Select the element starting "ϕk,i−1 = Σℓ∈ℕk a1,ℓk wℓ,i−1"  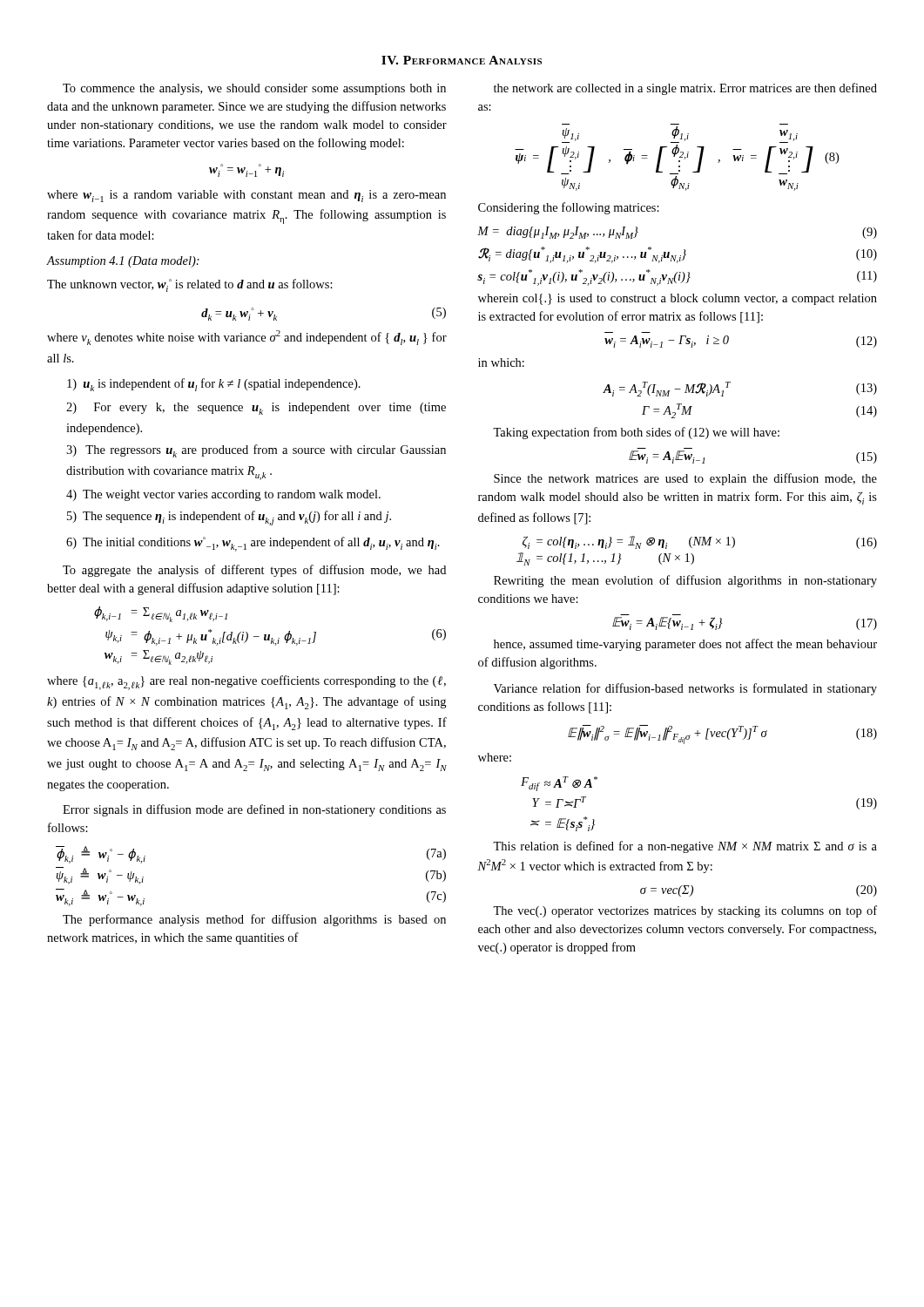tap(250, 636)
